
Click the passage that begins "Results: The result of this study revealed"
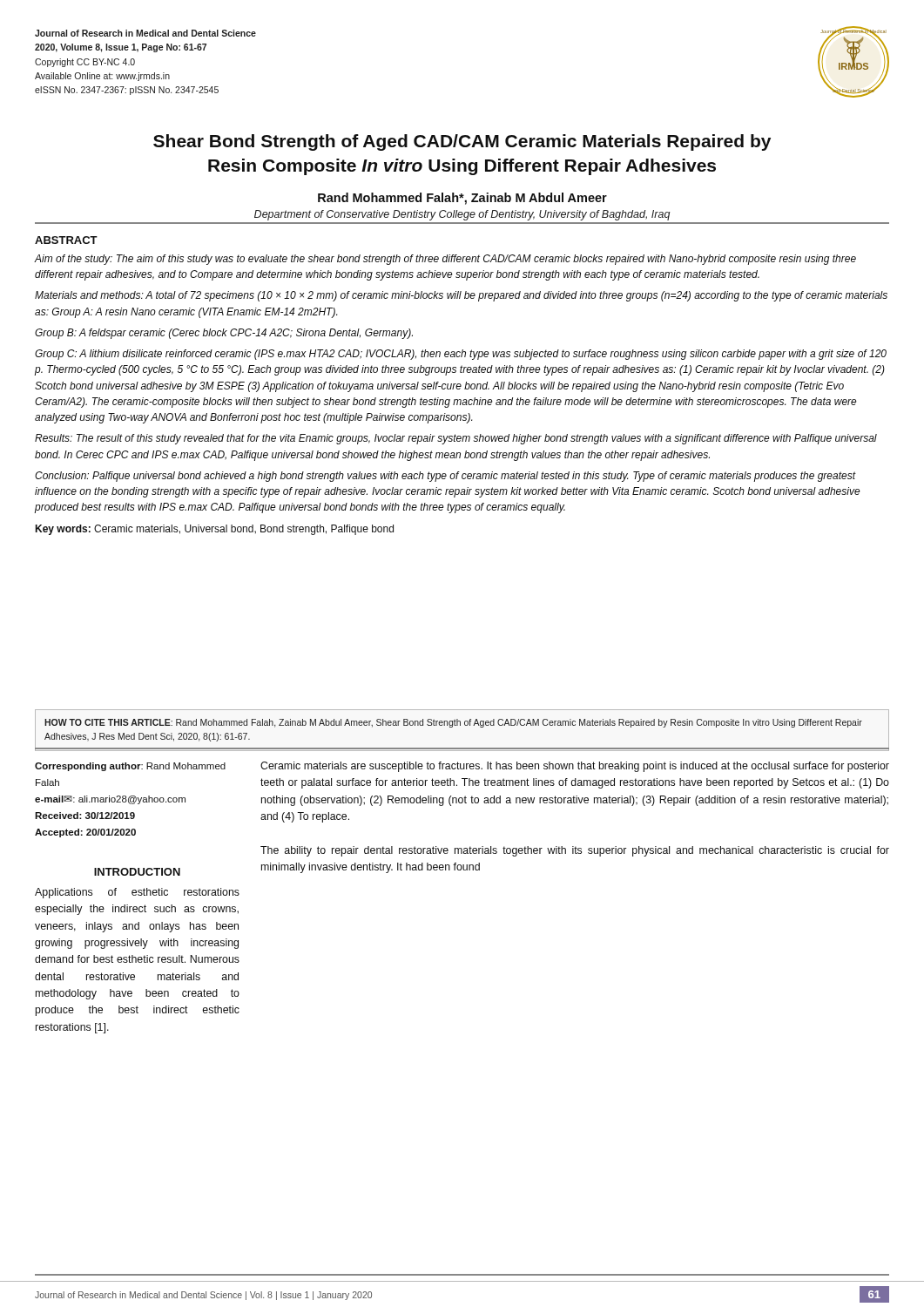pyautogui.click(x=456, y=447)
